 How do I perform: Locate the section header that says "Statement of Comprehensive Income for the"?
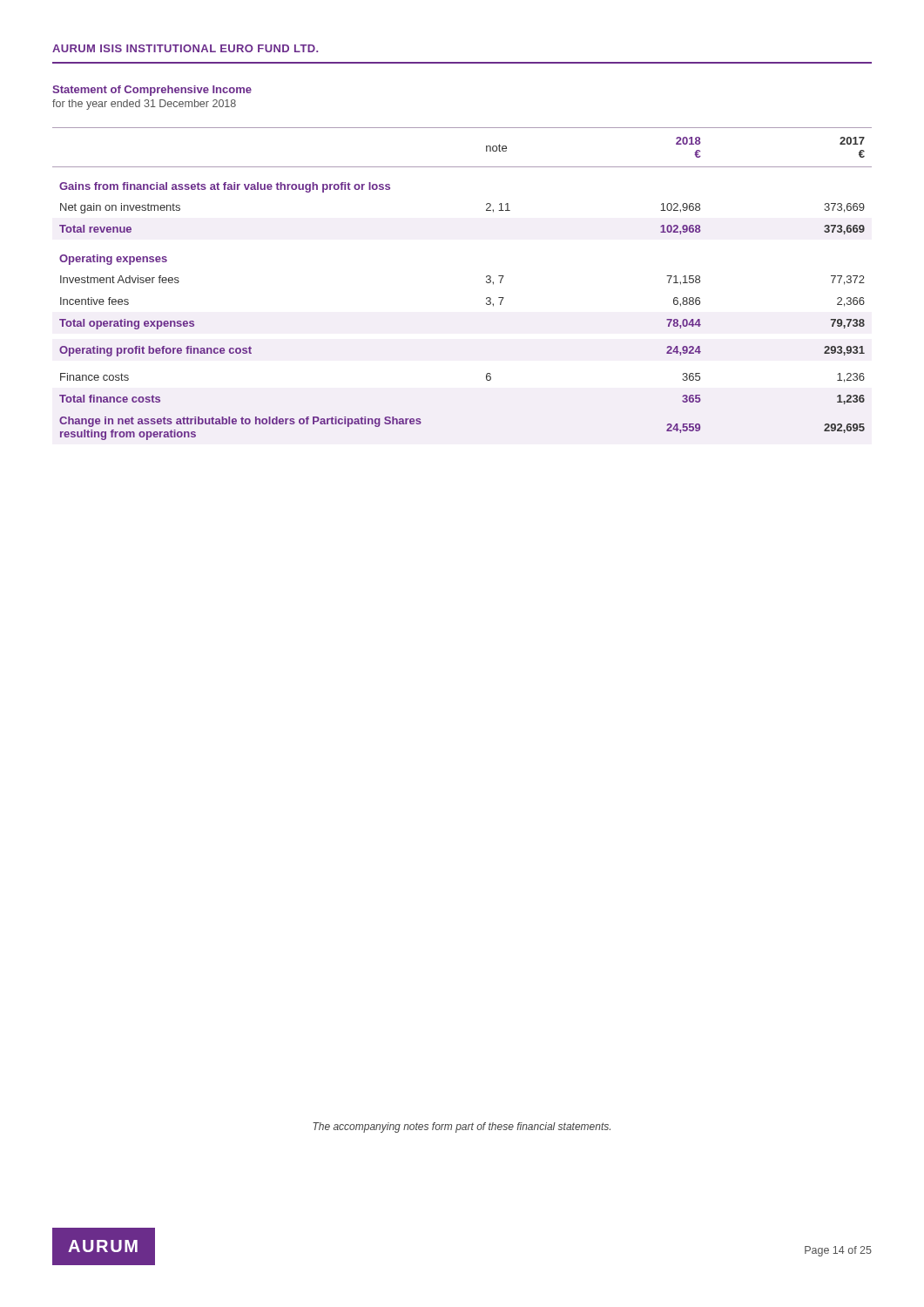pos(152,91)
